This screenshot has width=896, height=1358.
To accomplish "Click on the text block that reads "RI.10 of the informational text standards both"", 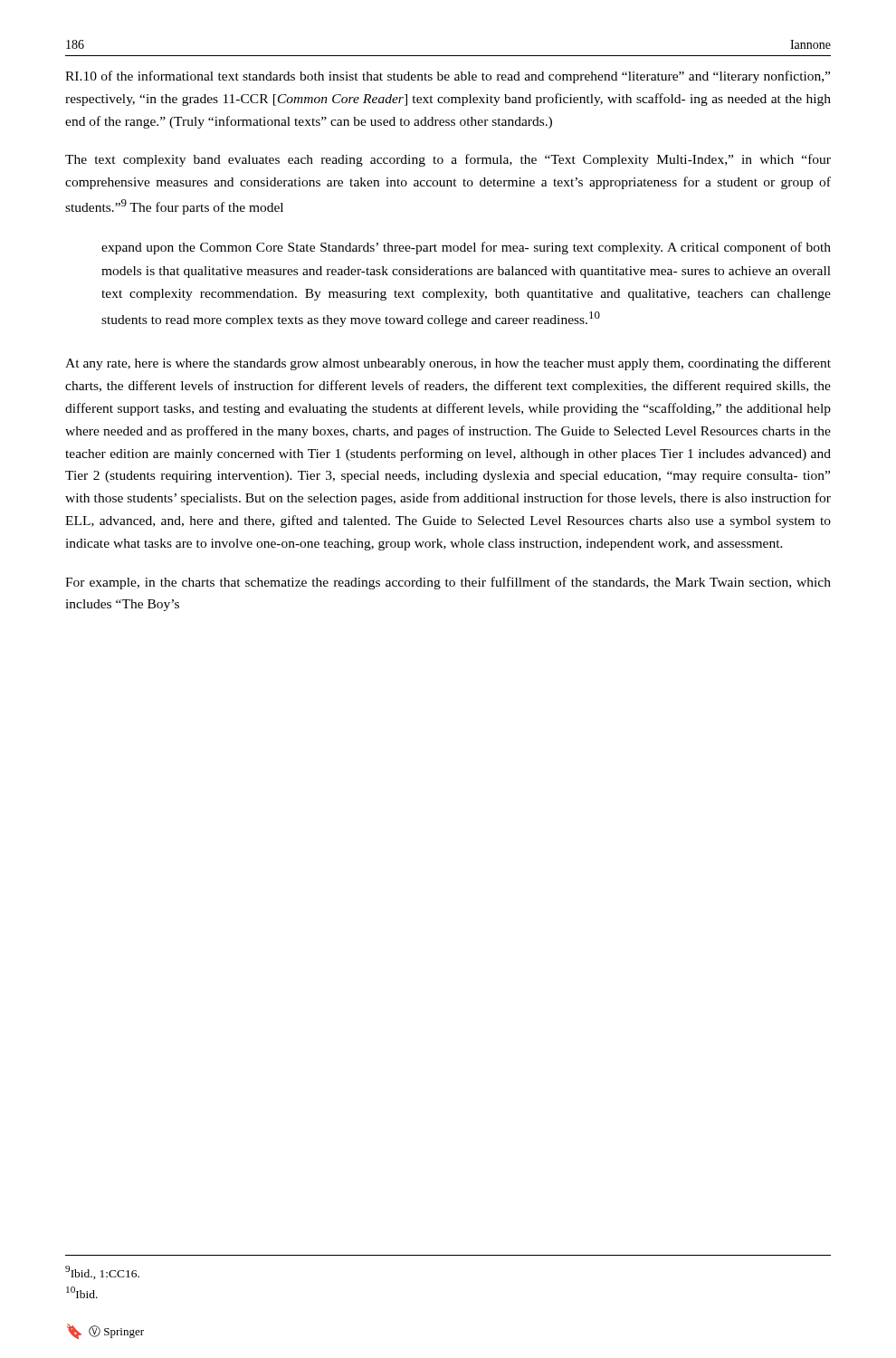I will 448,99.
